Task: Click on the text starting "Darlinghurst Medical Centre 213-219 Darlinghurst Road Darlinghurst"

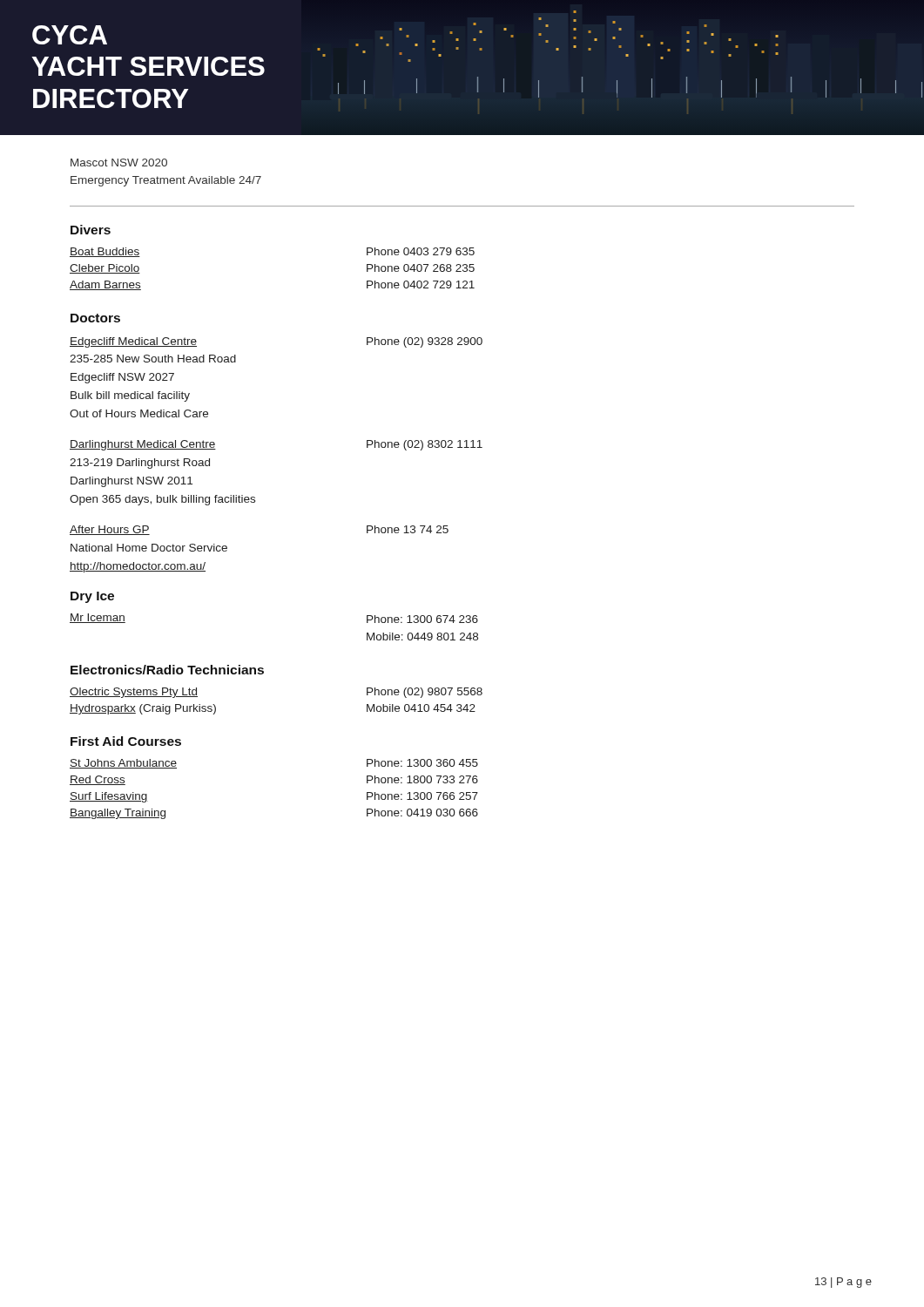Action: coord(161,445)
